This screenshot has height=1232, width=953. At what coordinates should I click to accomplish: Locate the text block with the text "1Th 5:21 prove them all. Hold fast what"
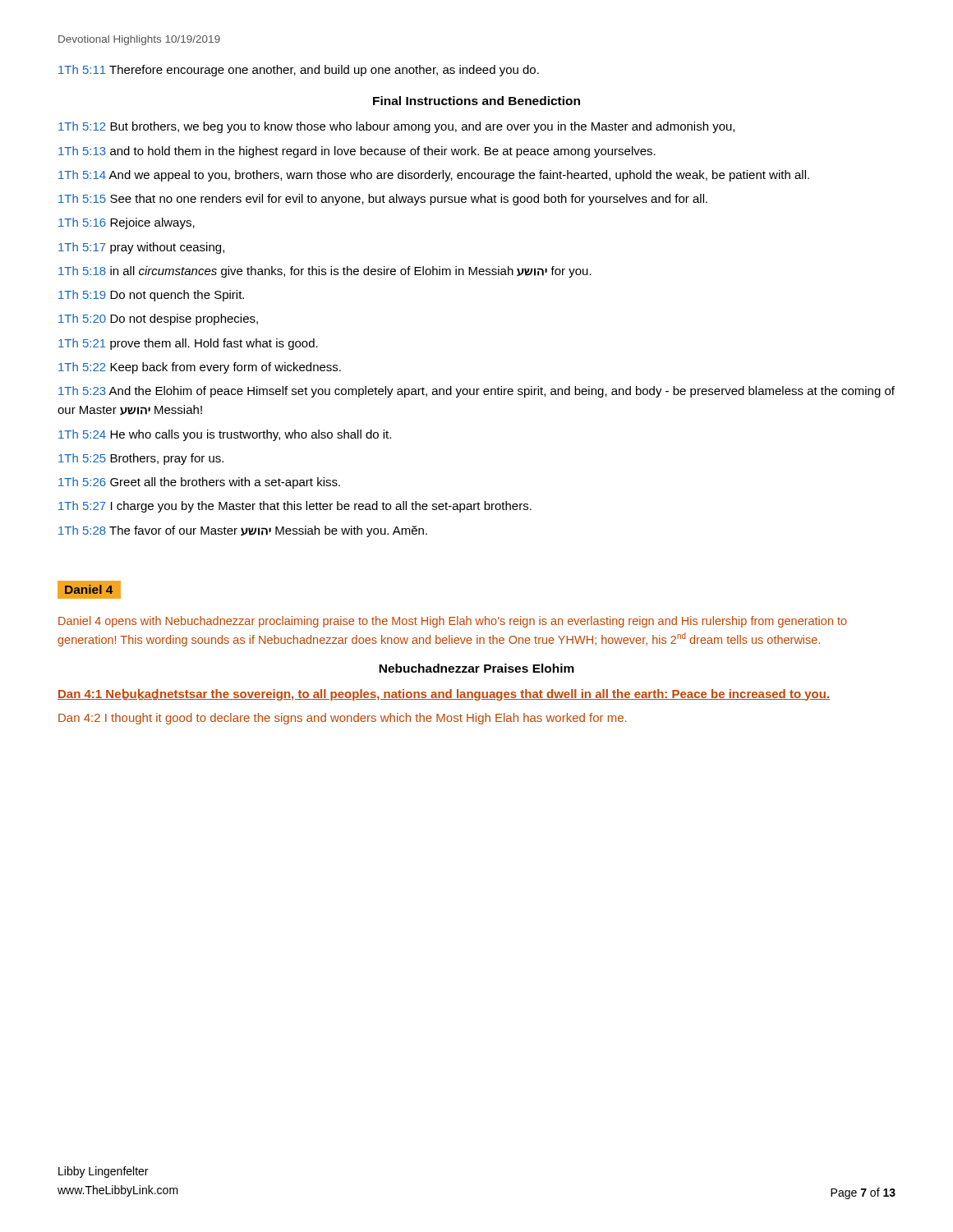(188, 342)
